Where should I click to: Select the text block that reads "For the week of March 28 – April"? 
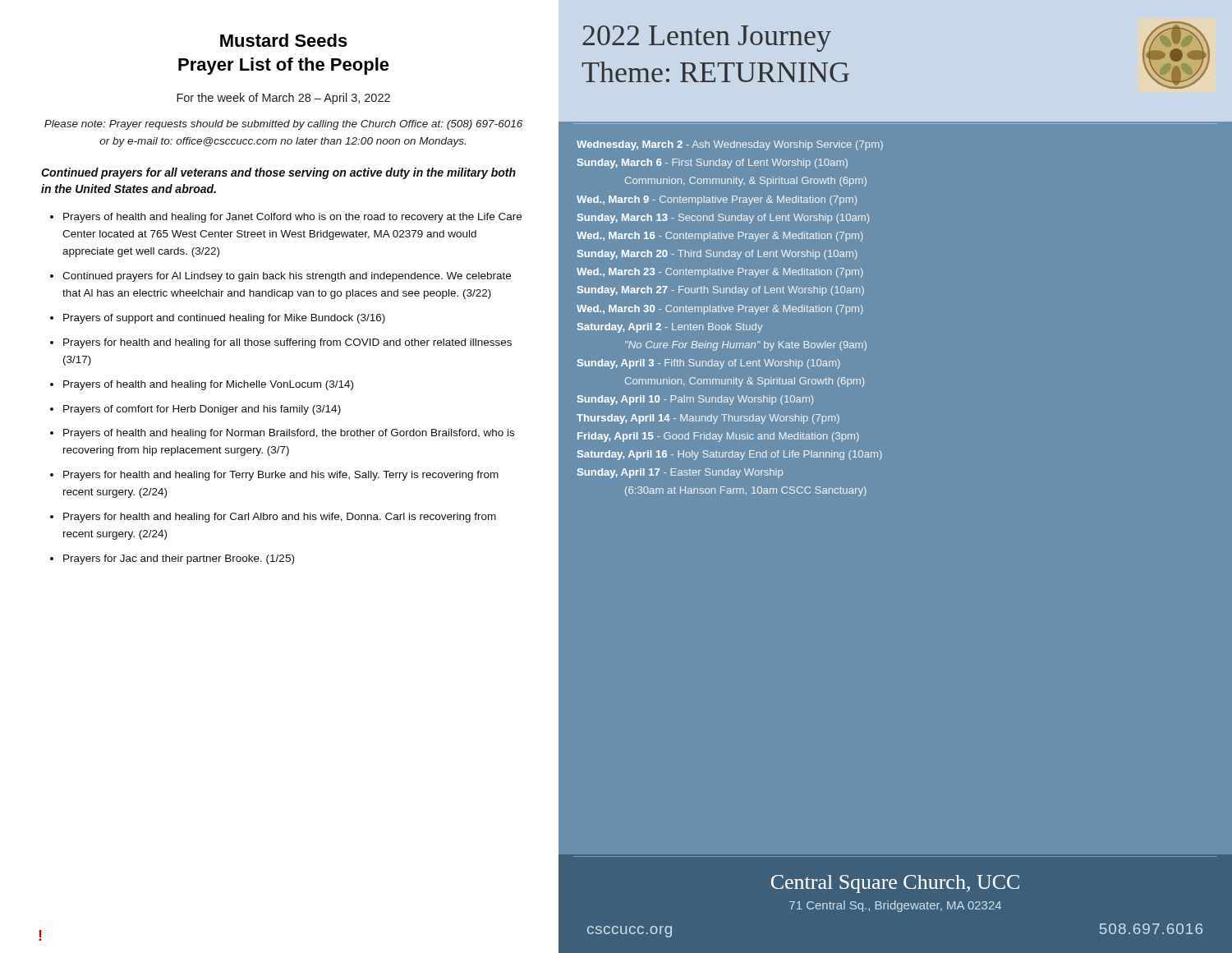(x=283, y=98)
